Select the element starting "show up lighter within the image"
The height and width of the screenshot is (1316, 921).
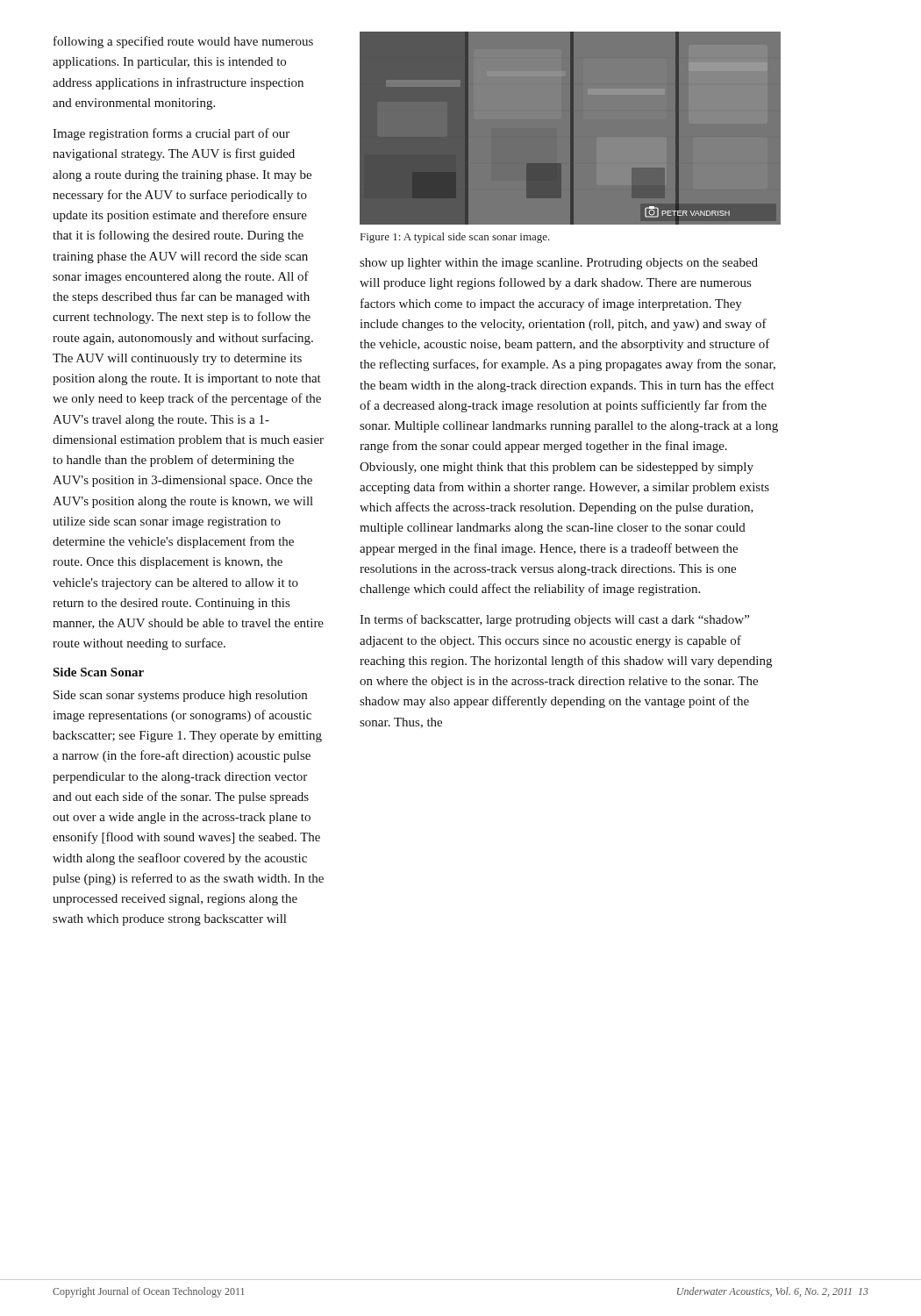tap(570, 493)
